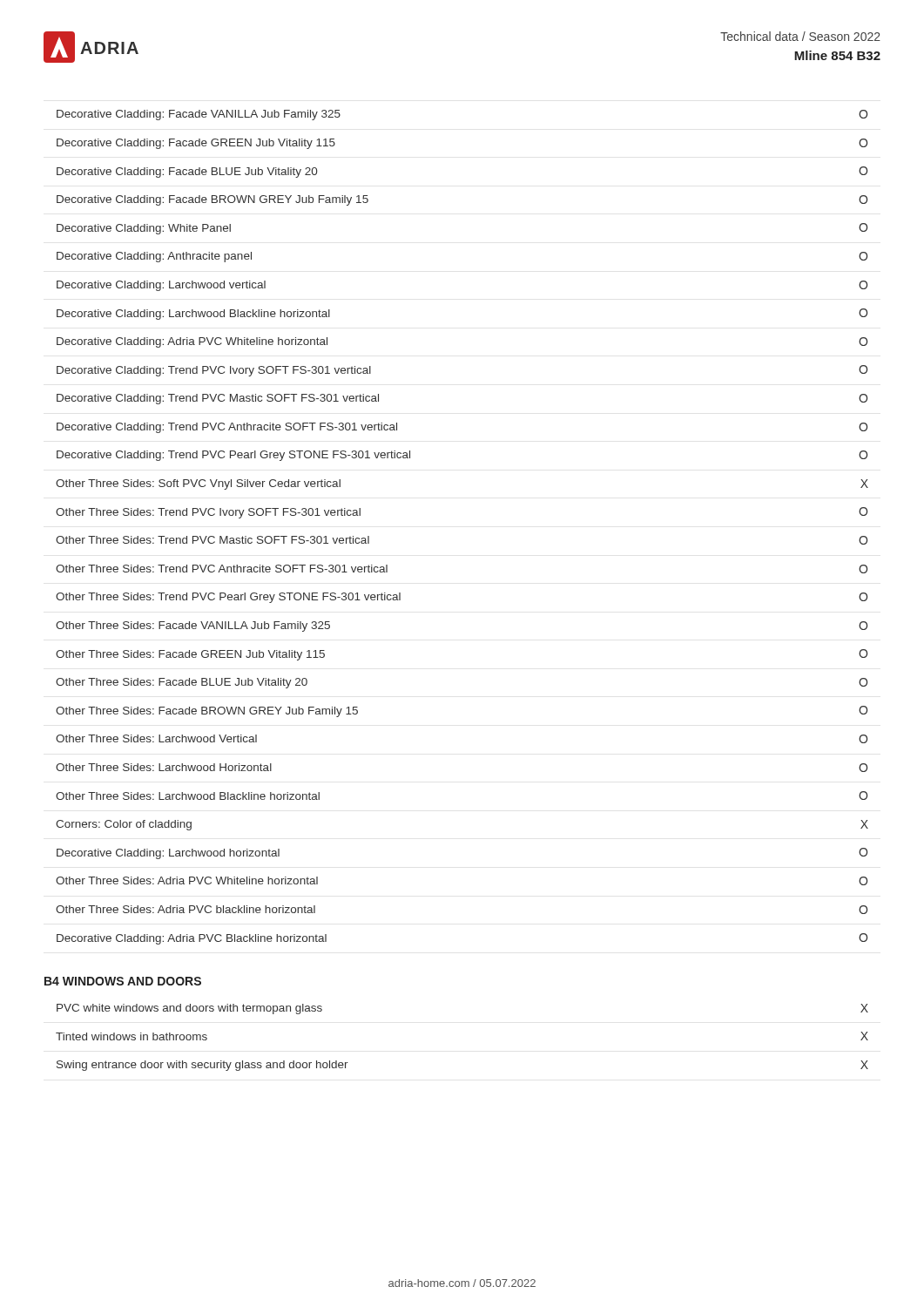The height and width of the screenshot is (1307, 924).
Task: Point to the text starting "Decorative Cladding: Larchwood horizontalO"
Action: [x=170, y=853]
